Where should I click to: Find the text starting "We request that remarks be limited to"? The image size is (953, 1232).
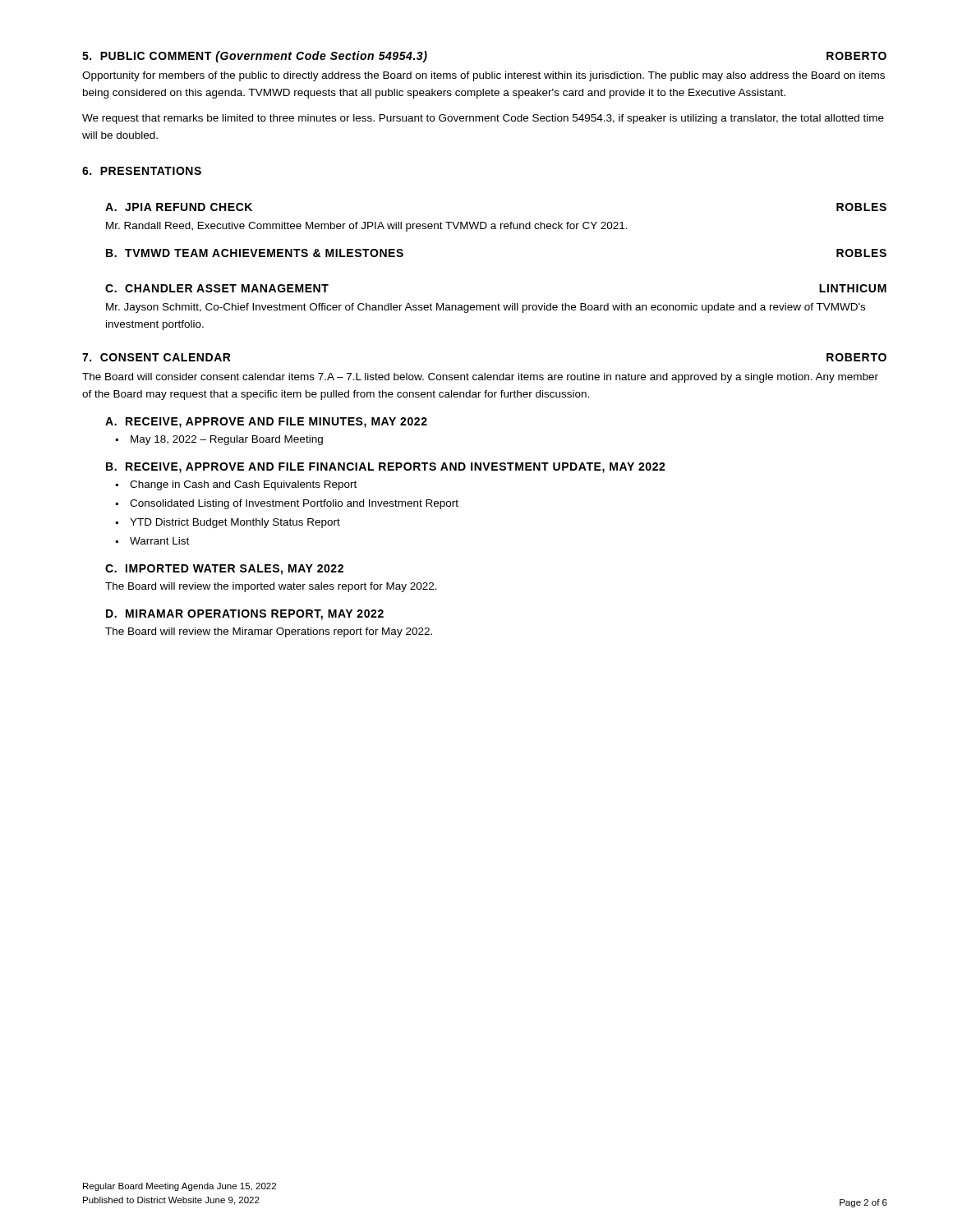click(x=483, y=126)
